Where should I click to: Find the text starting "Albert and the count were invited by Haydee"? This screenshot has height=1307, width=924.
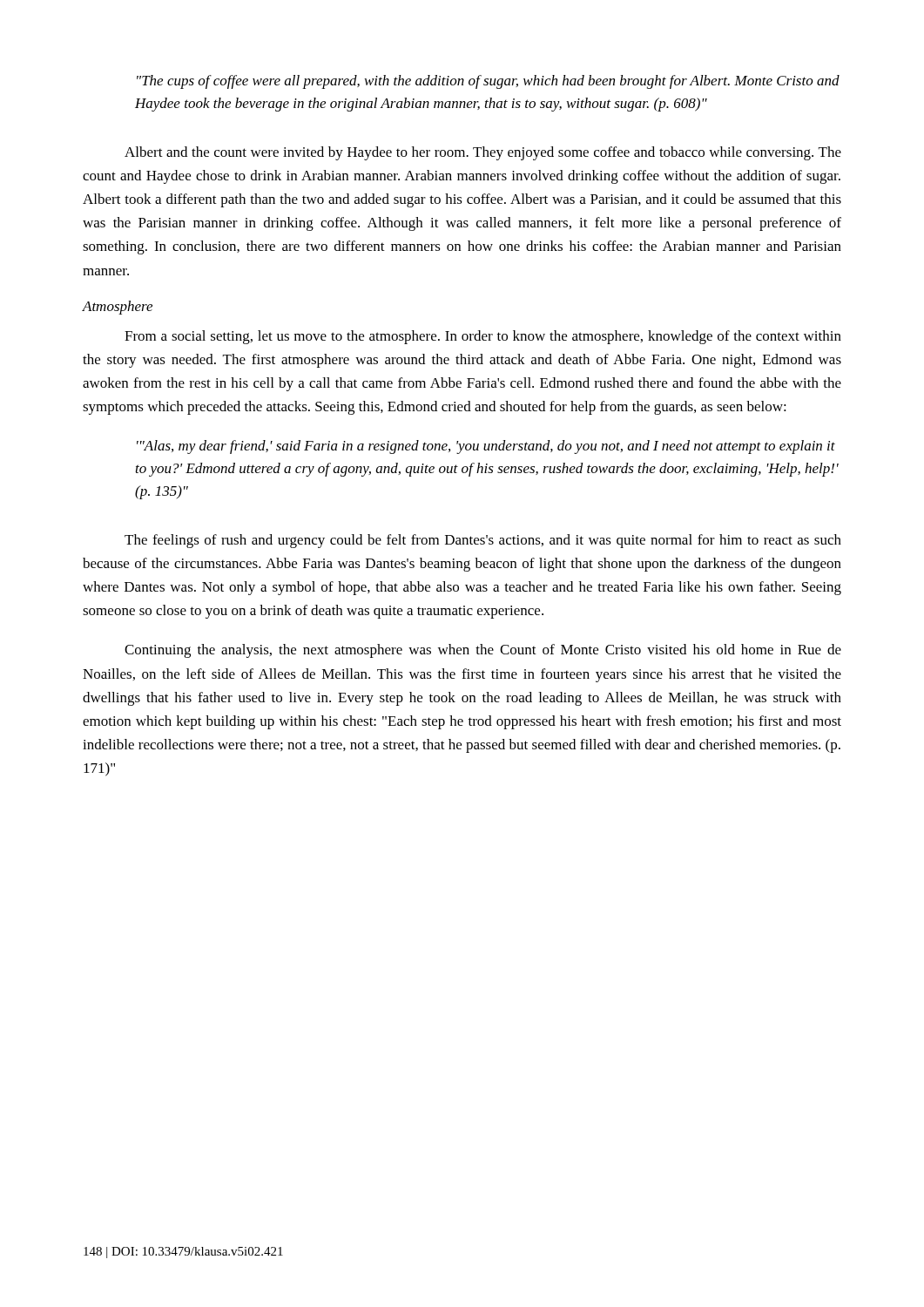(462, 211)
